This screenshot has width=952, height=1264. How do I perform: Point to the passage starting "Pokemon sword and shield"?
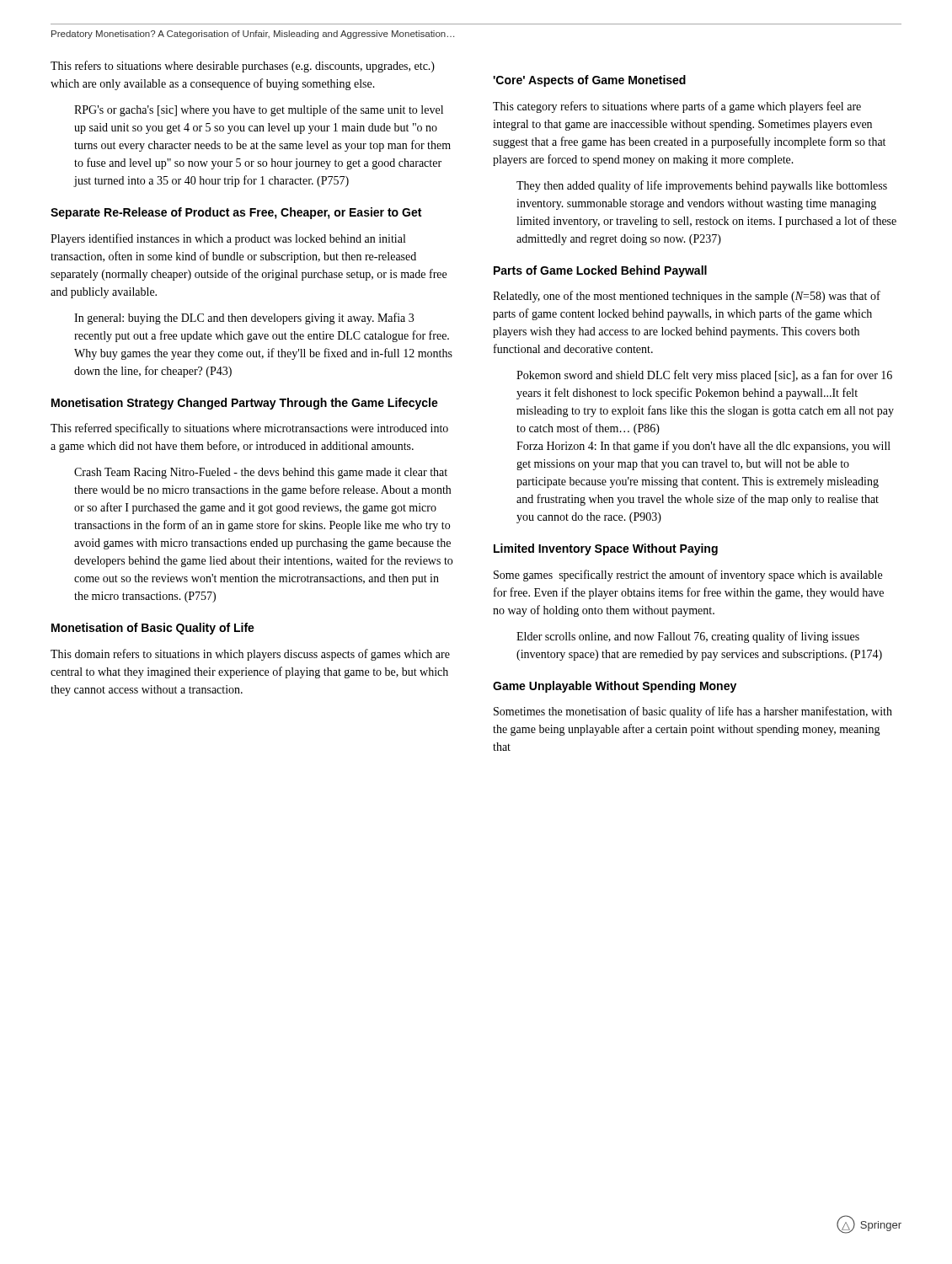[x=707, y=446]
